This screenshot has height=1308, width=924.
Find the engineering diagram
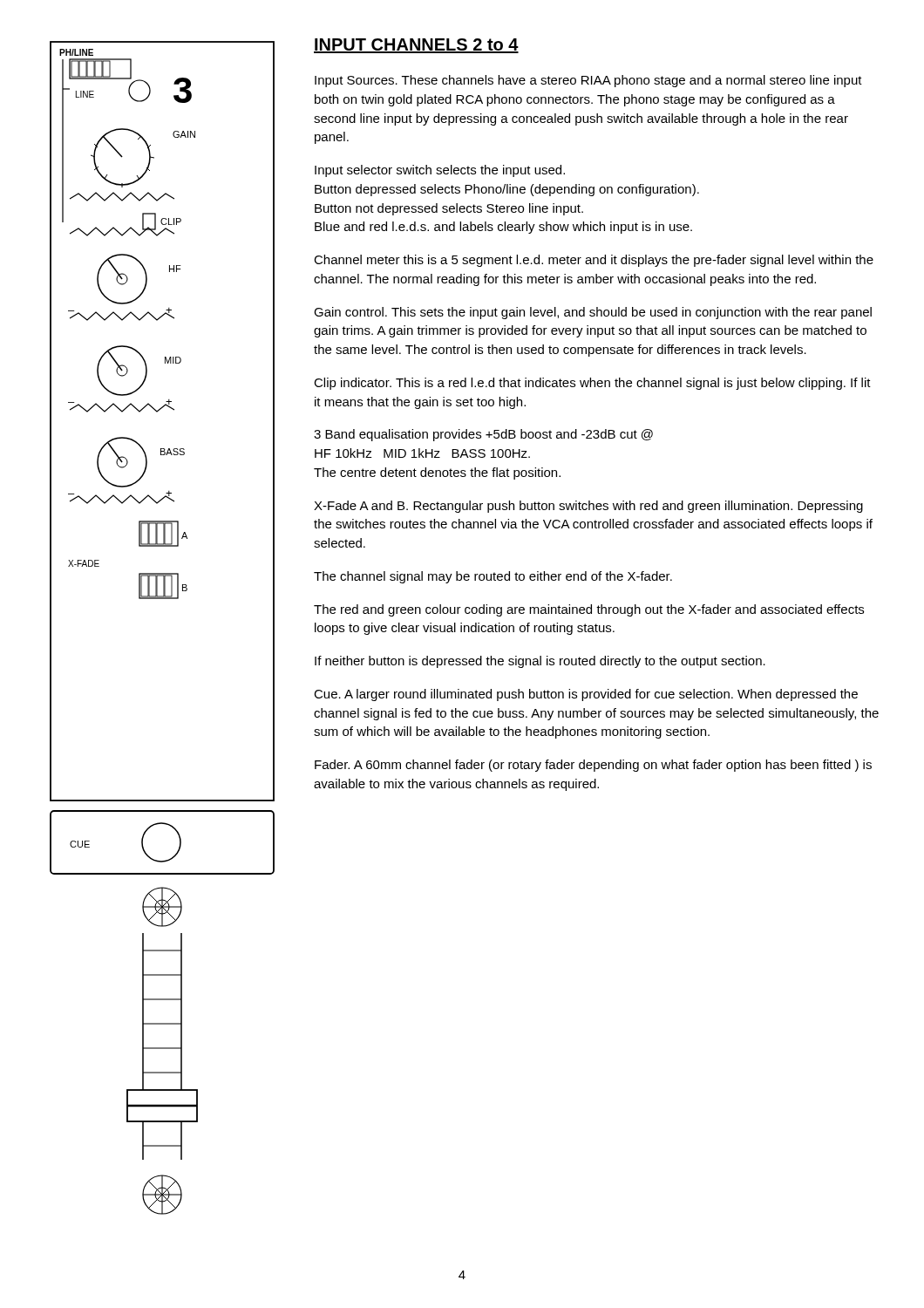[x=170, y=637]
